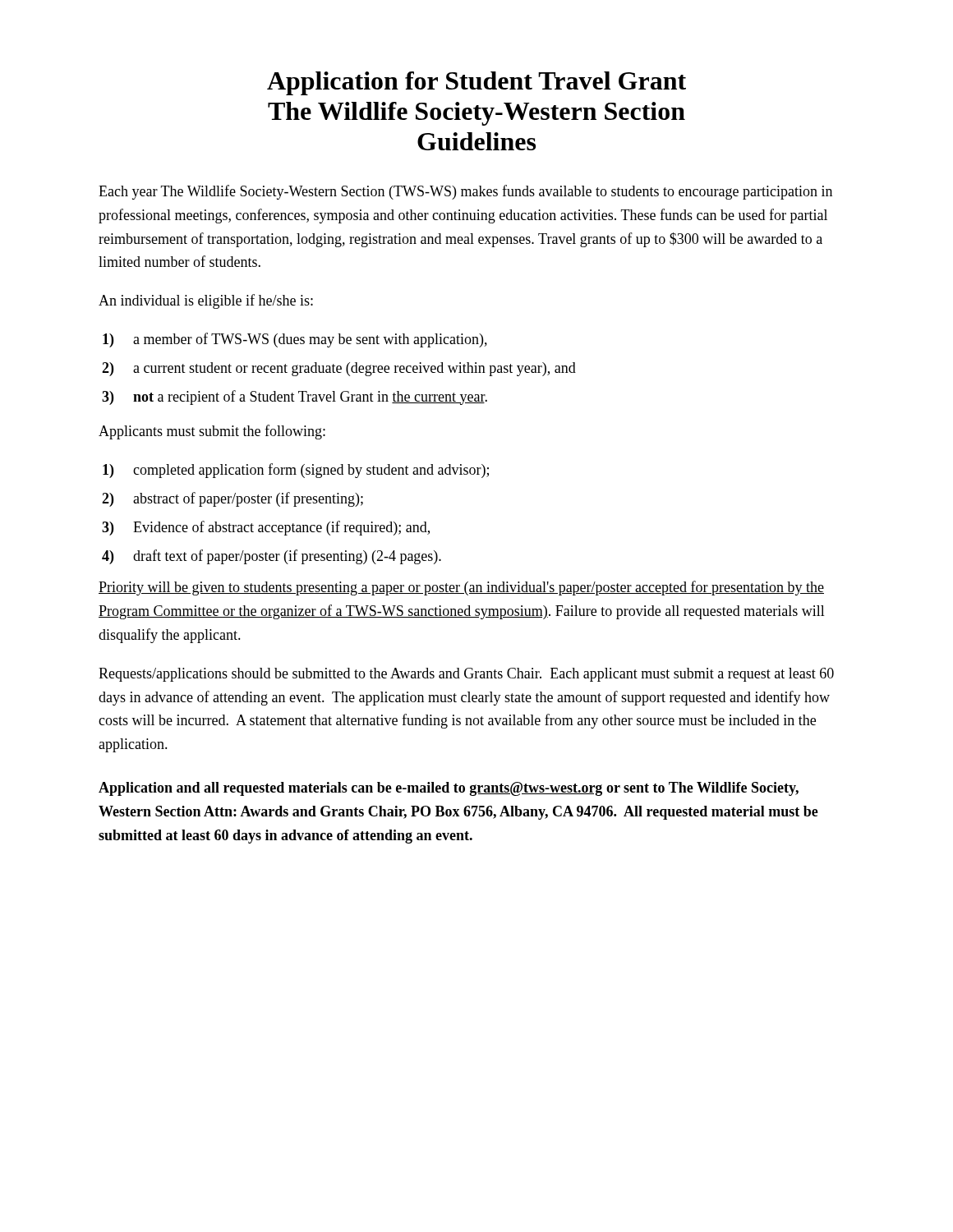The height and width of the screenshot is (1232, 953).
Task: Select the text starting "Requests/applications should be submitted to"
Action: click(x=466, y=709)
